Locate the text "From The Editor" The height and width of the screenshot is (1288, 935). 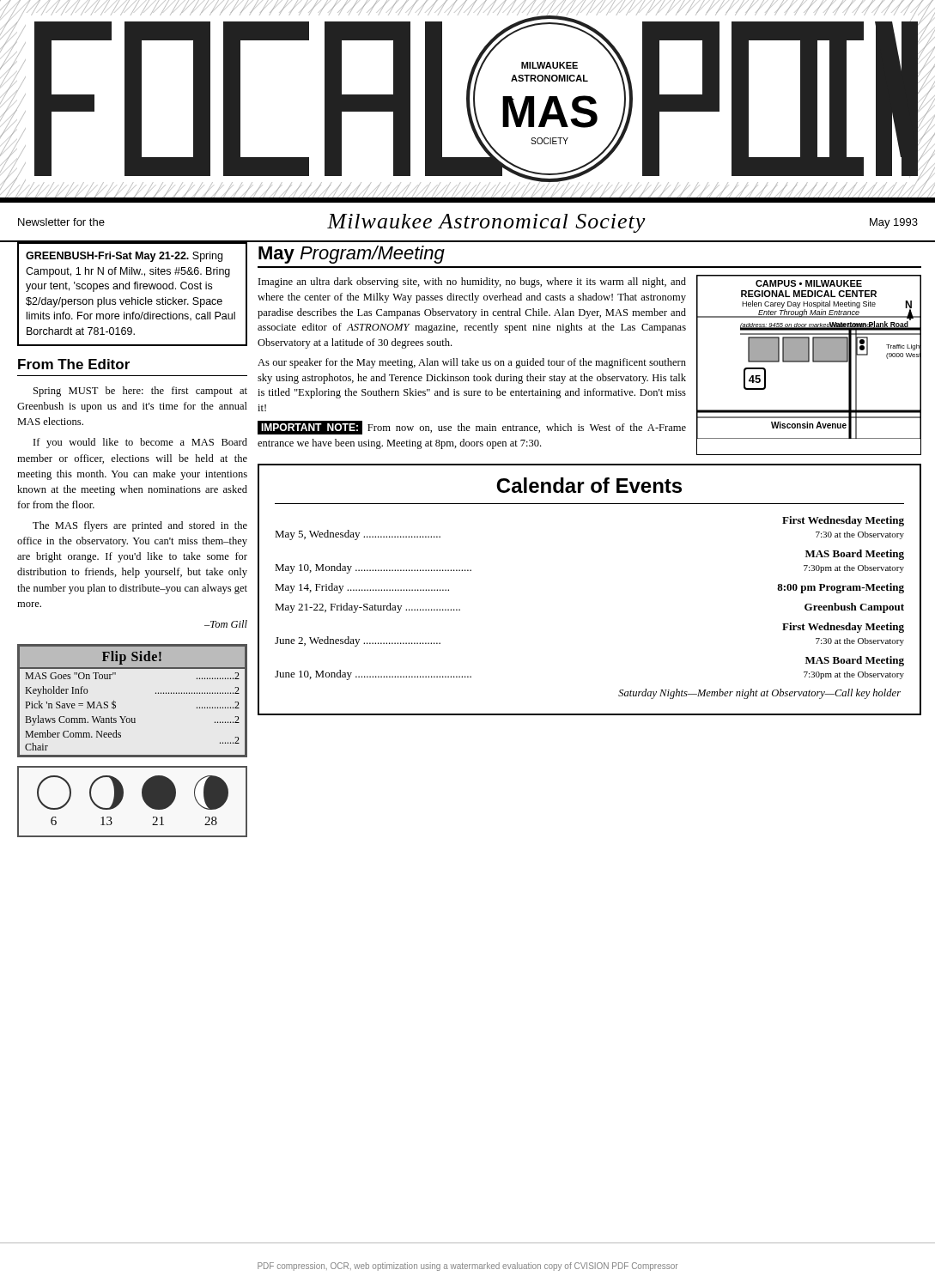click(74, 365)
